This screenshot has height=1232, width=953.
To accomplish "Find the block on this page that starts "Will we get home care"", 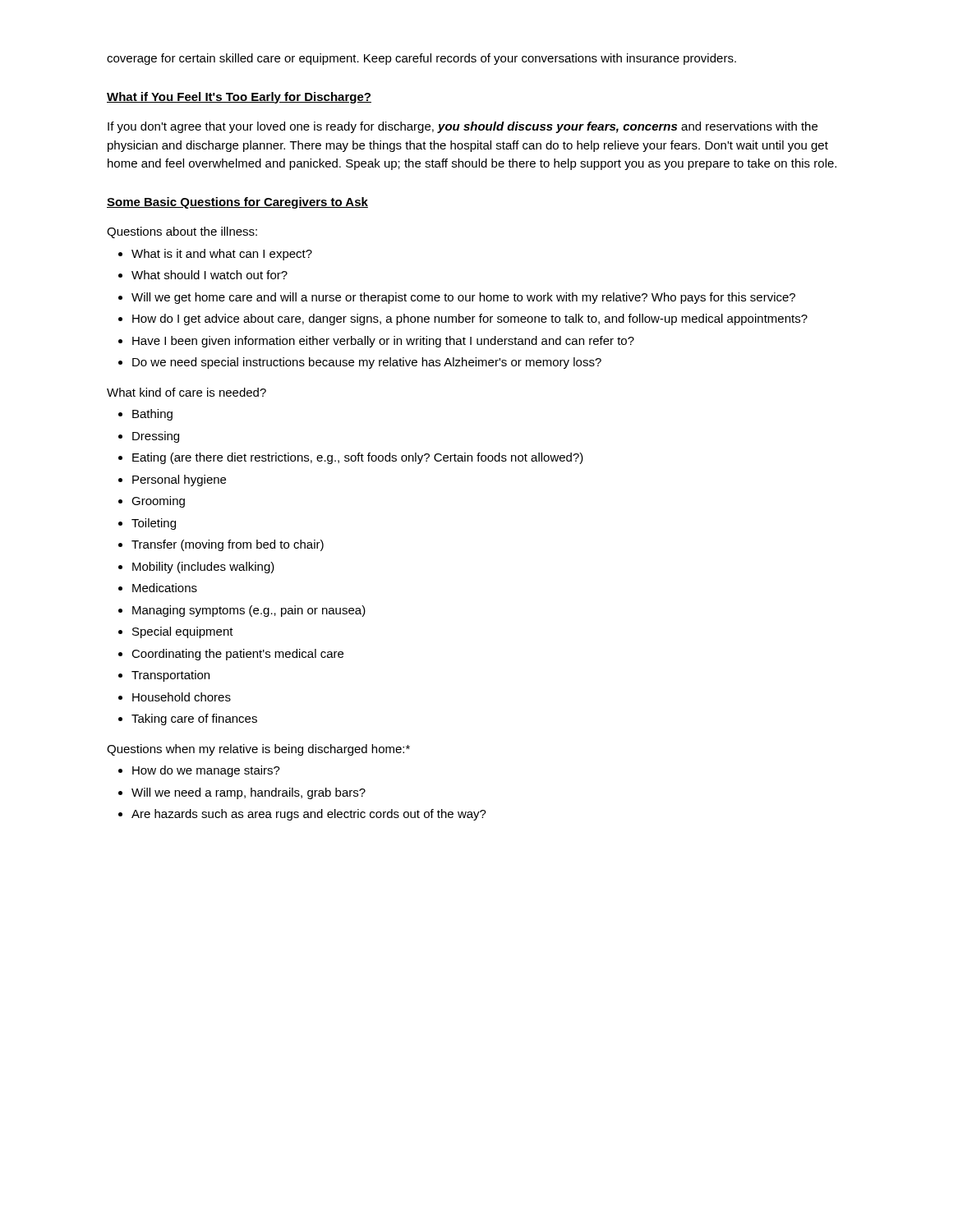I will [x=464, y=296].
